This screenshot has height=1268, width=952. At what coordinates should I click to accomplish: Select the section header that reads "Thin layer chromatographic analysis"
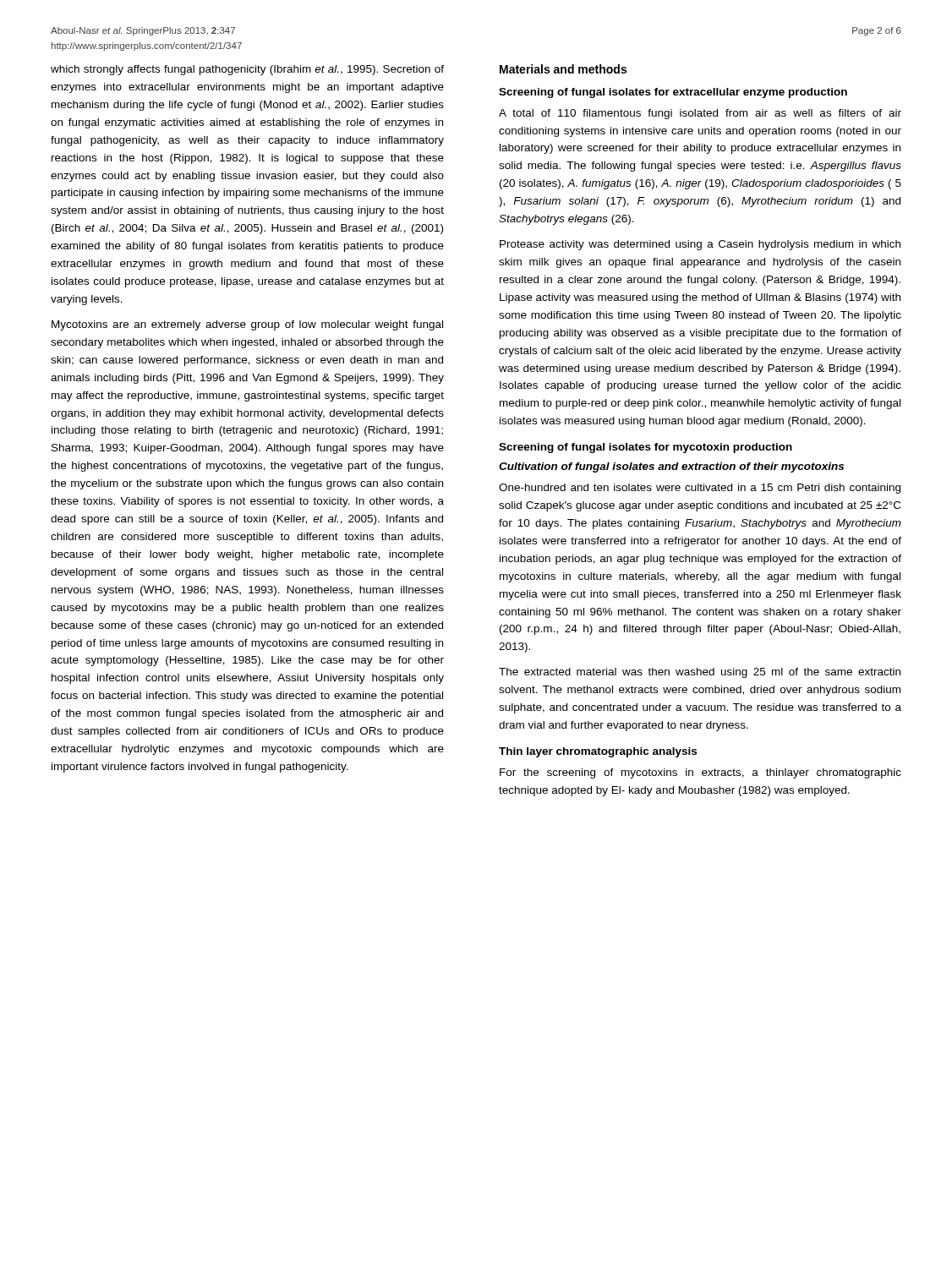coord(598,751)
